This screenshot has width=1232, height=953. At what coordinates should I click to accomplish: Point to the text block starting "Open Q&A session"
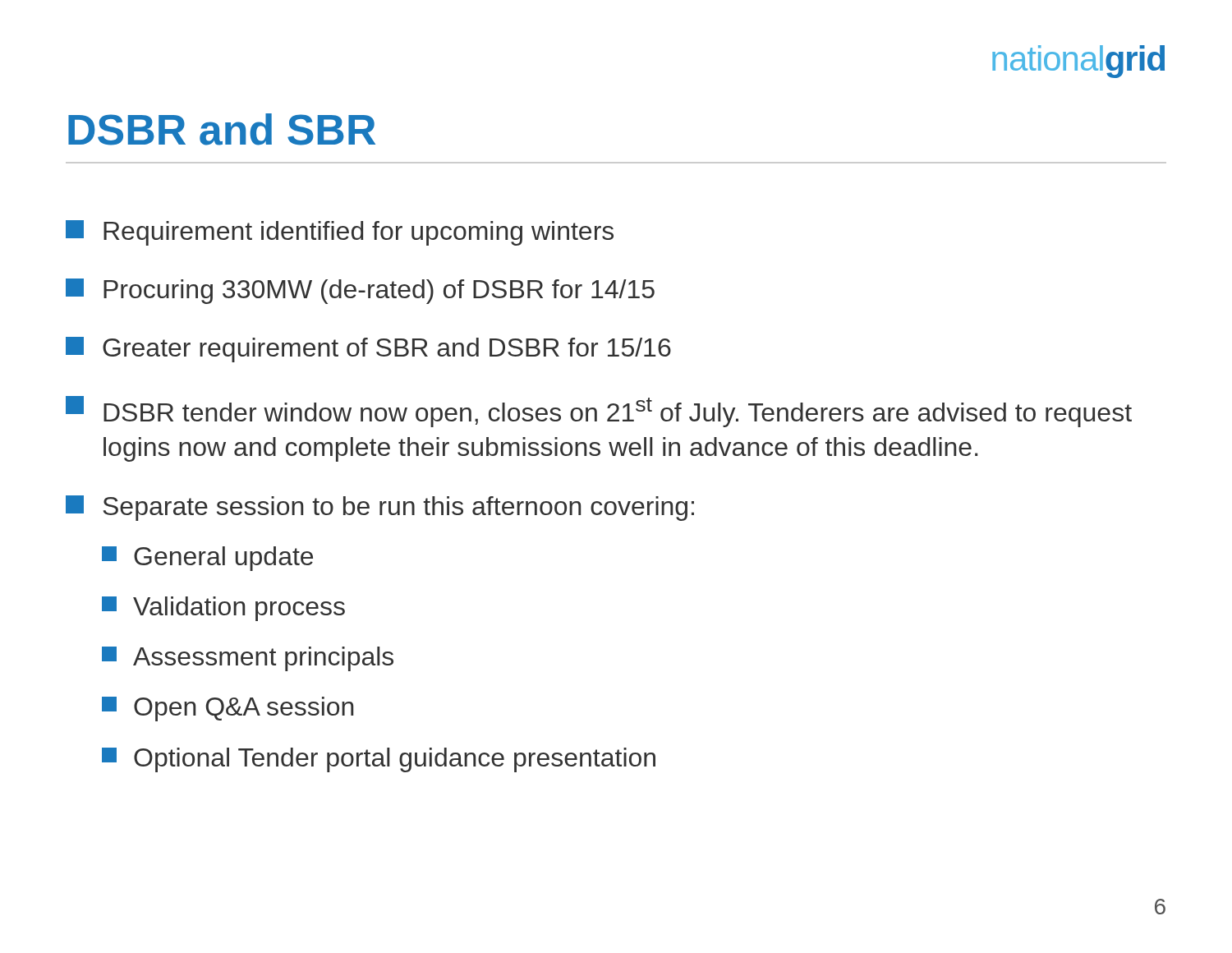(x=228, y=707)
